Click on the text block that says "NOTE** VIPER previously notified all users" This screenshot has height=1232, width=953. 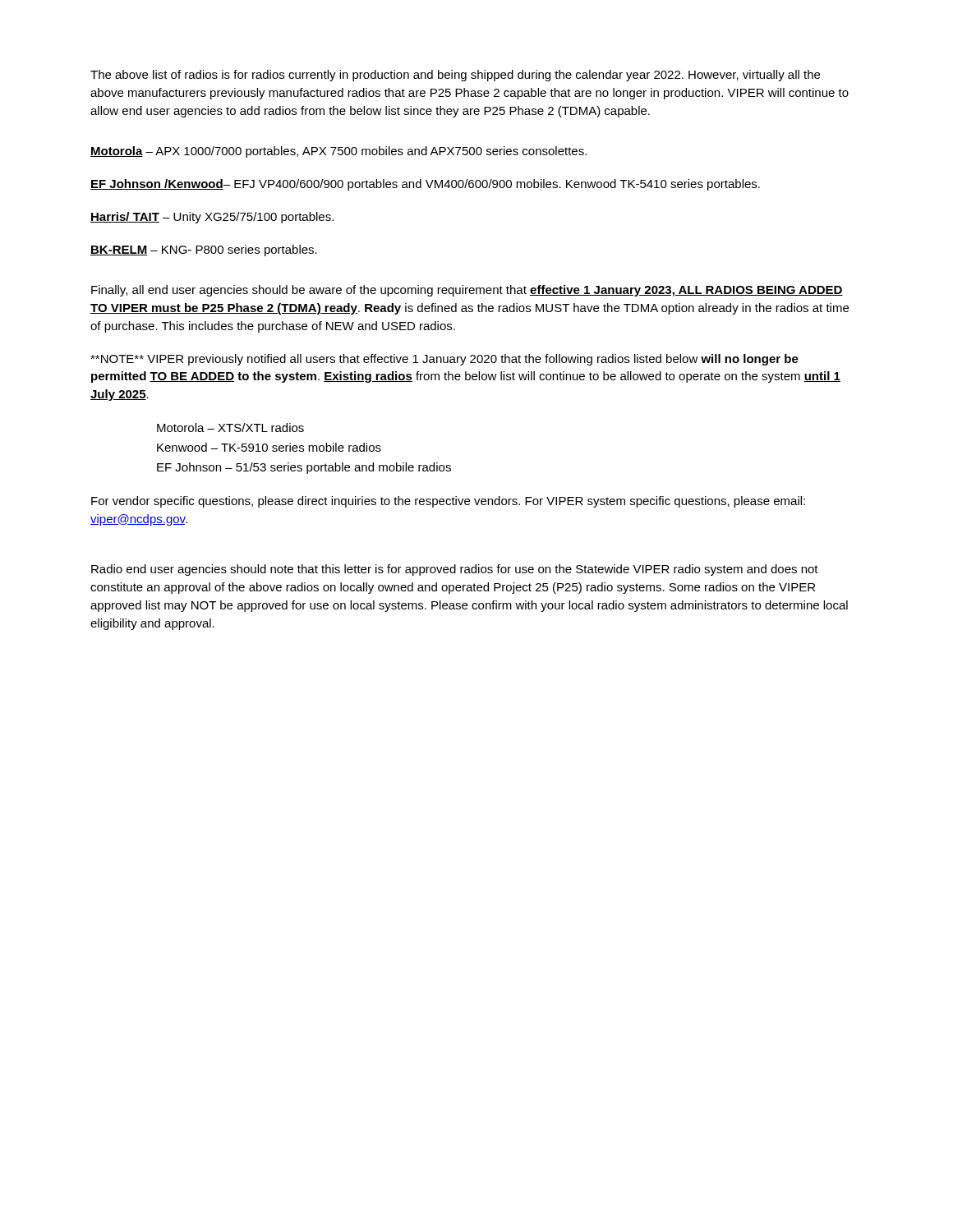click(x=465, y=376)
